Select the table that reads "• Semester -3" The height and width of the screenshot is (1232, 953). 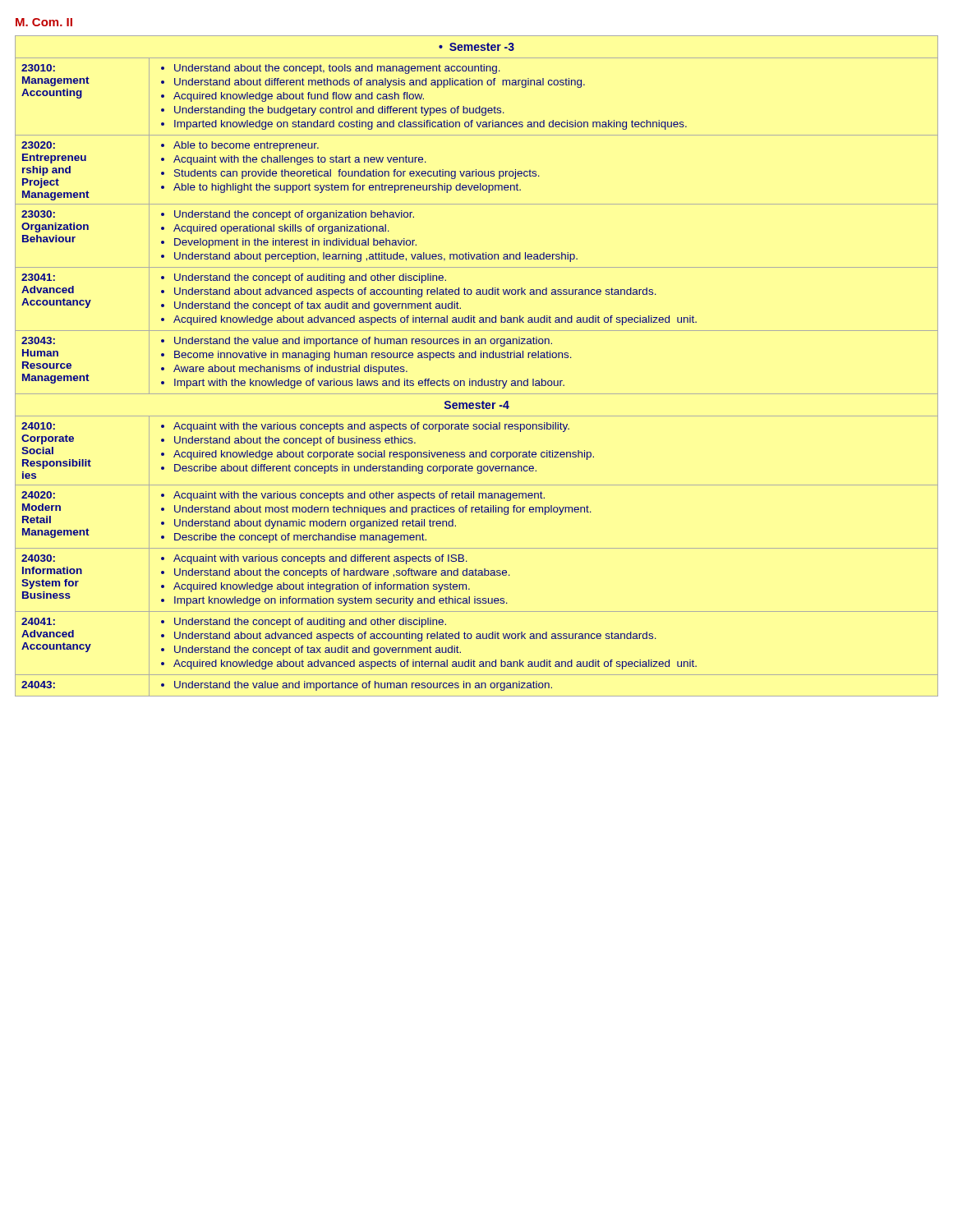[x=476, y=366]
